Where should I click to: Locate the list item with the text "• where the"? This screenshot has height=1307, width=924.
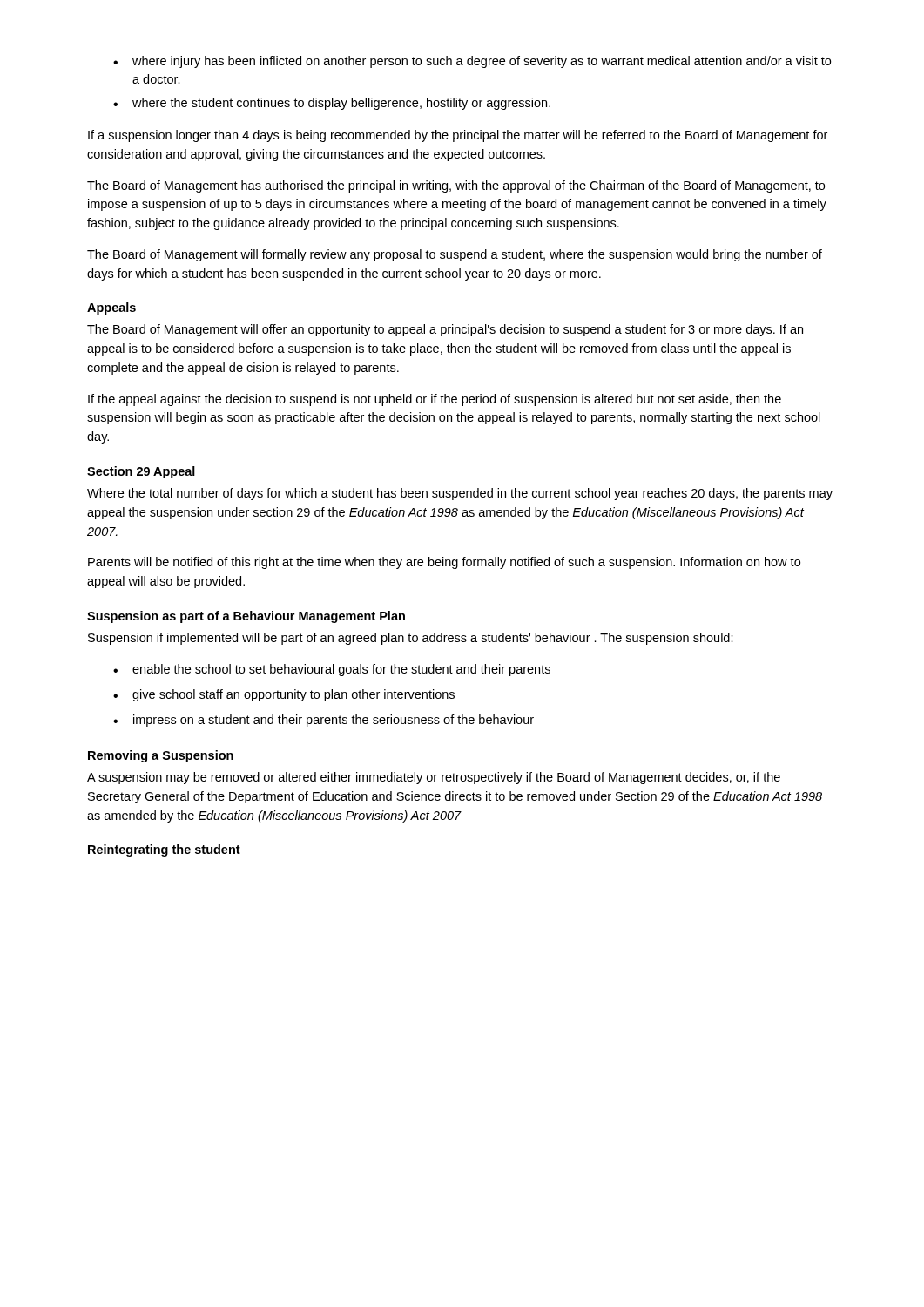[475, 104]
